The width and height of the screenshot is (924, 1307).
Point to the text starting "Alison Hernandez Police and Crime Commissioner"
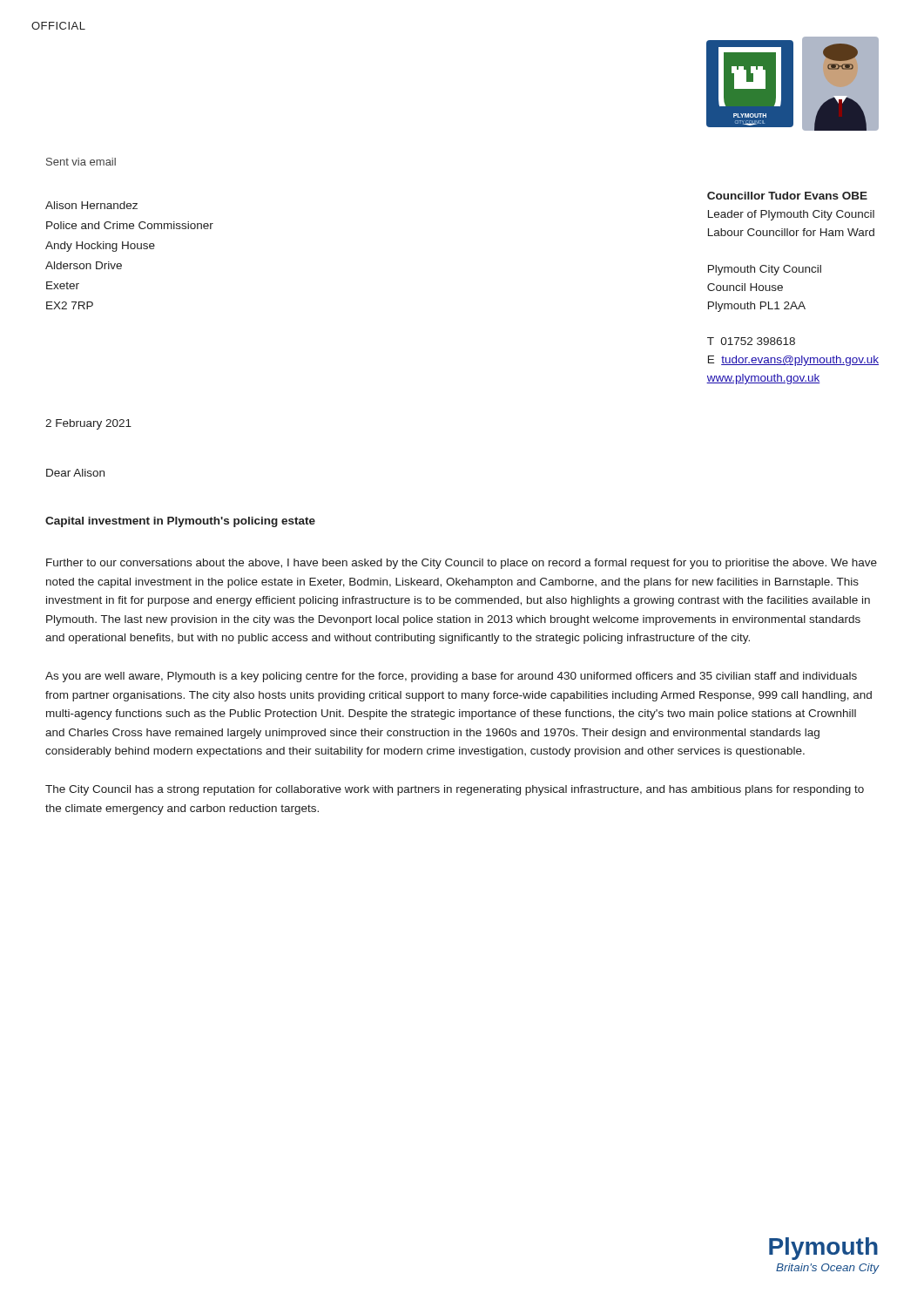point(129,255)
